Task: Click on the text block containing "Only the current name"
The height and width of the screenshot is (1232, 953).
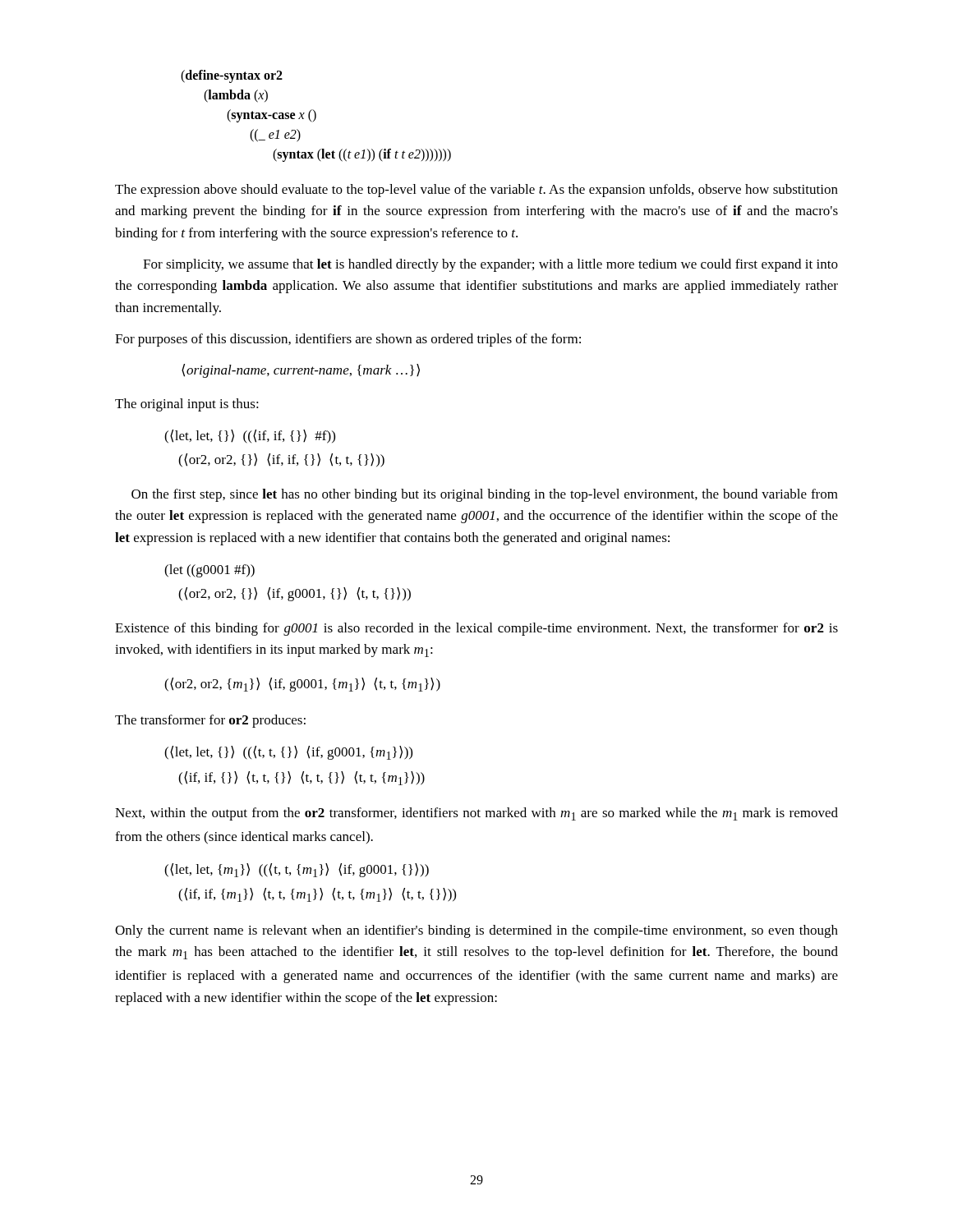Action: (476, 964)
